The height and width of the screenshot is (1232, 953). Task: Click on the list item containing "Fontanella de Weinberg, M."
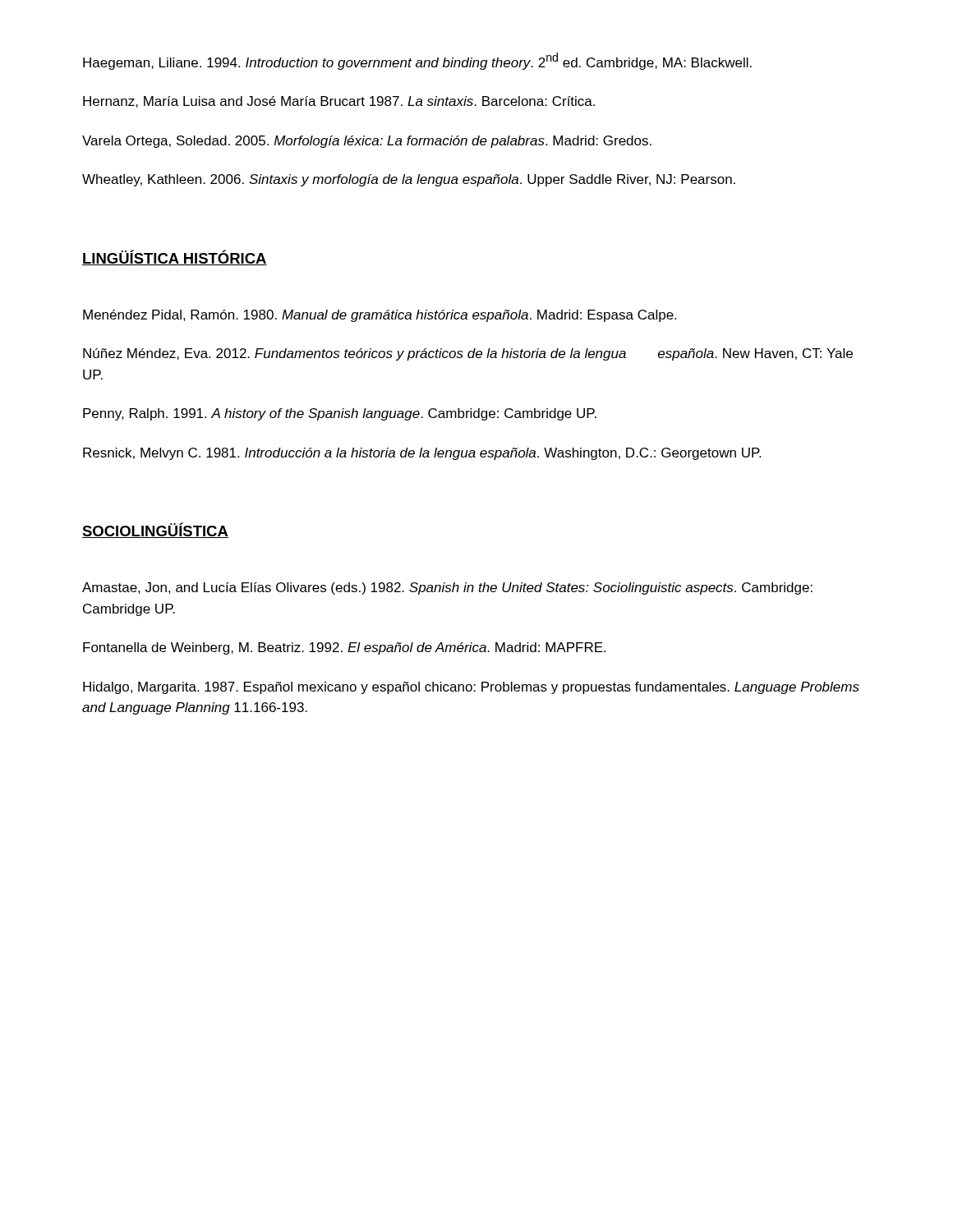coord(345,648)
